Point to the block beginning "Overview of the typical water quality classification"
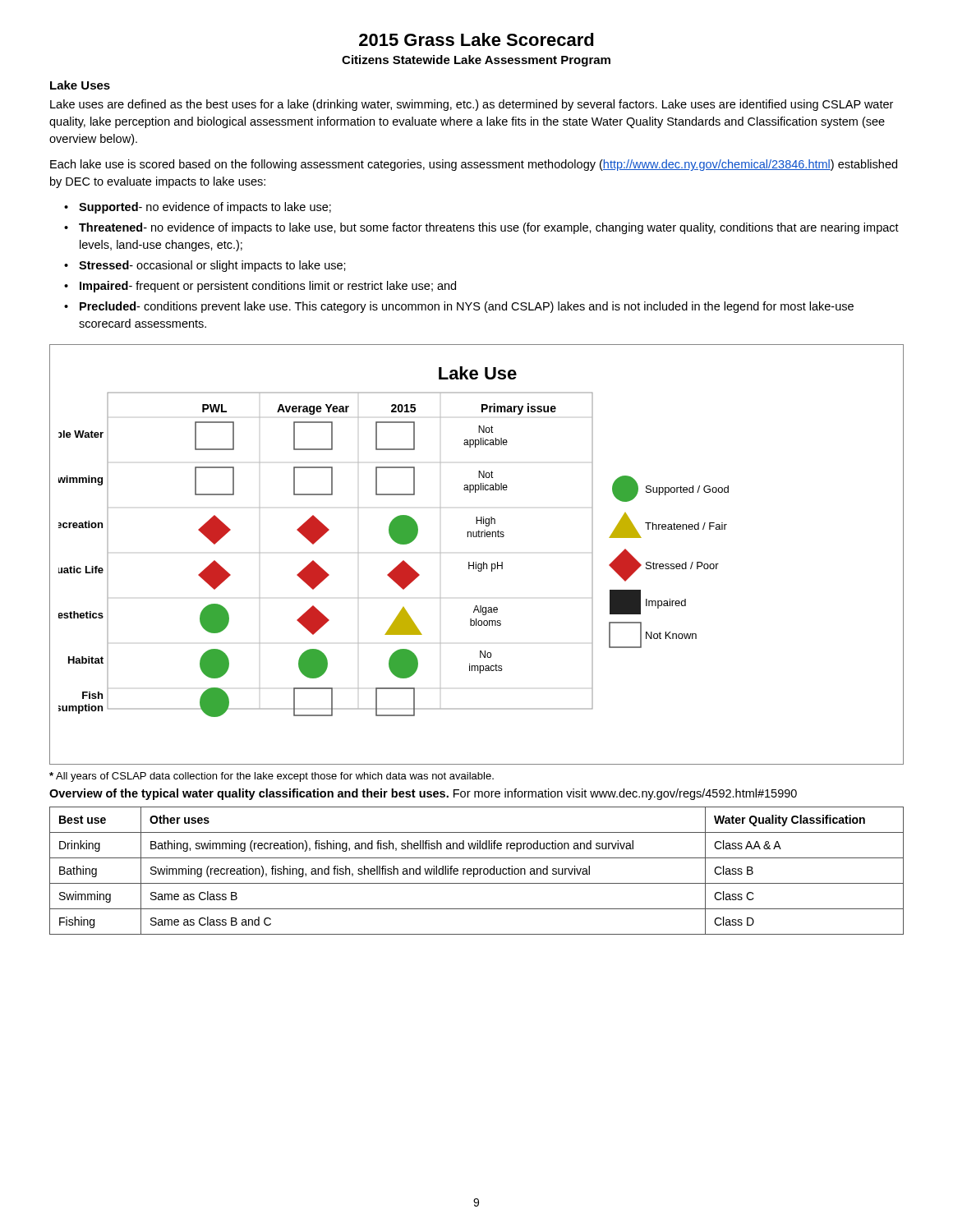This screenshot has width=953, height=1232. 423,794
